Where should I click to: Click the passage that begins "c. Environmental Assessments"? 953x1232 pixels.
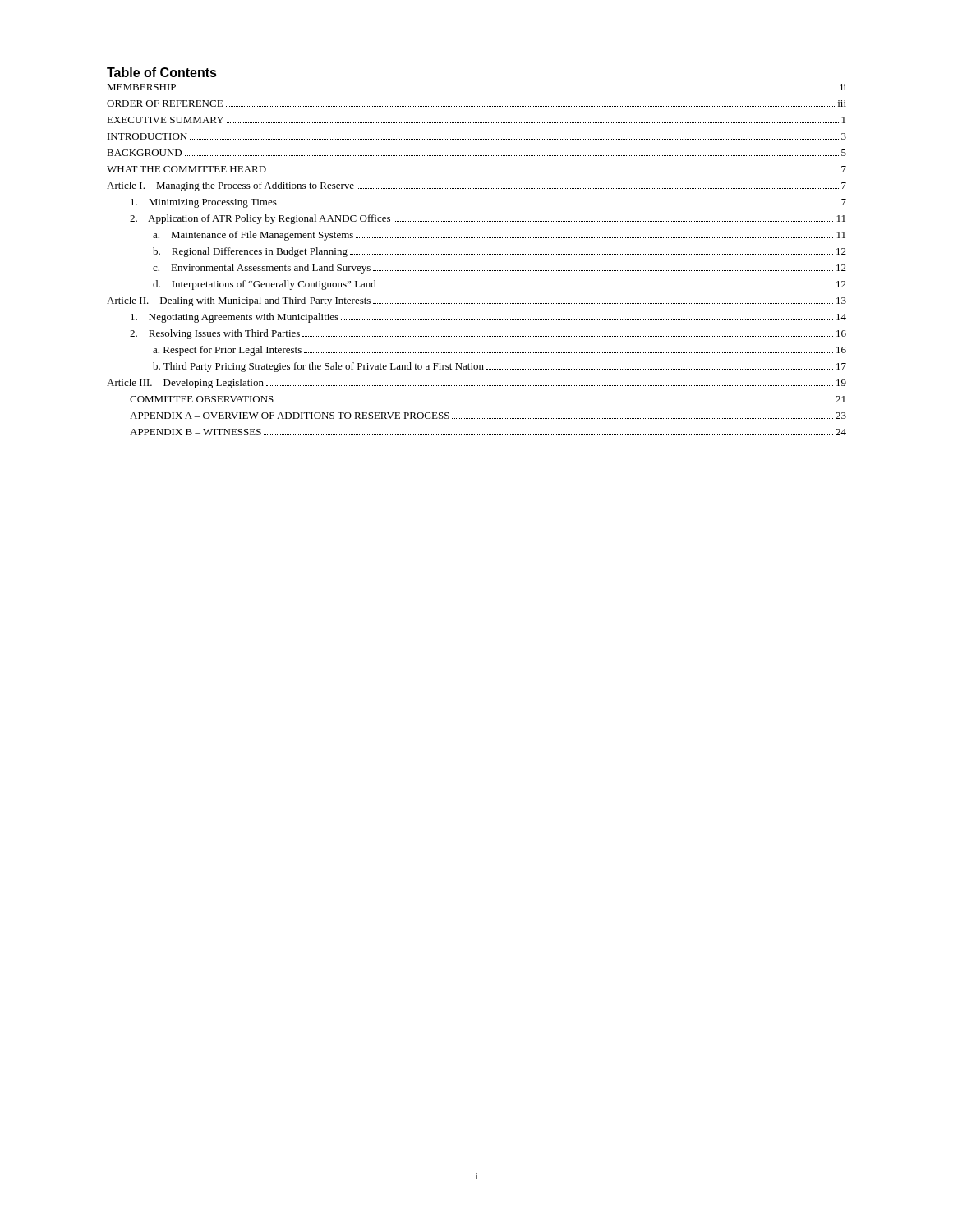click(499, 268)
